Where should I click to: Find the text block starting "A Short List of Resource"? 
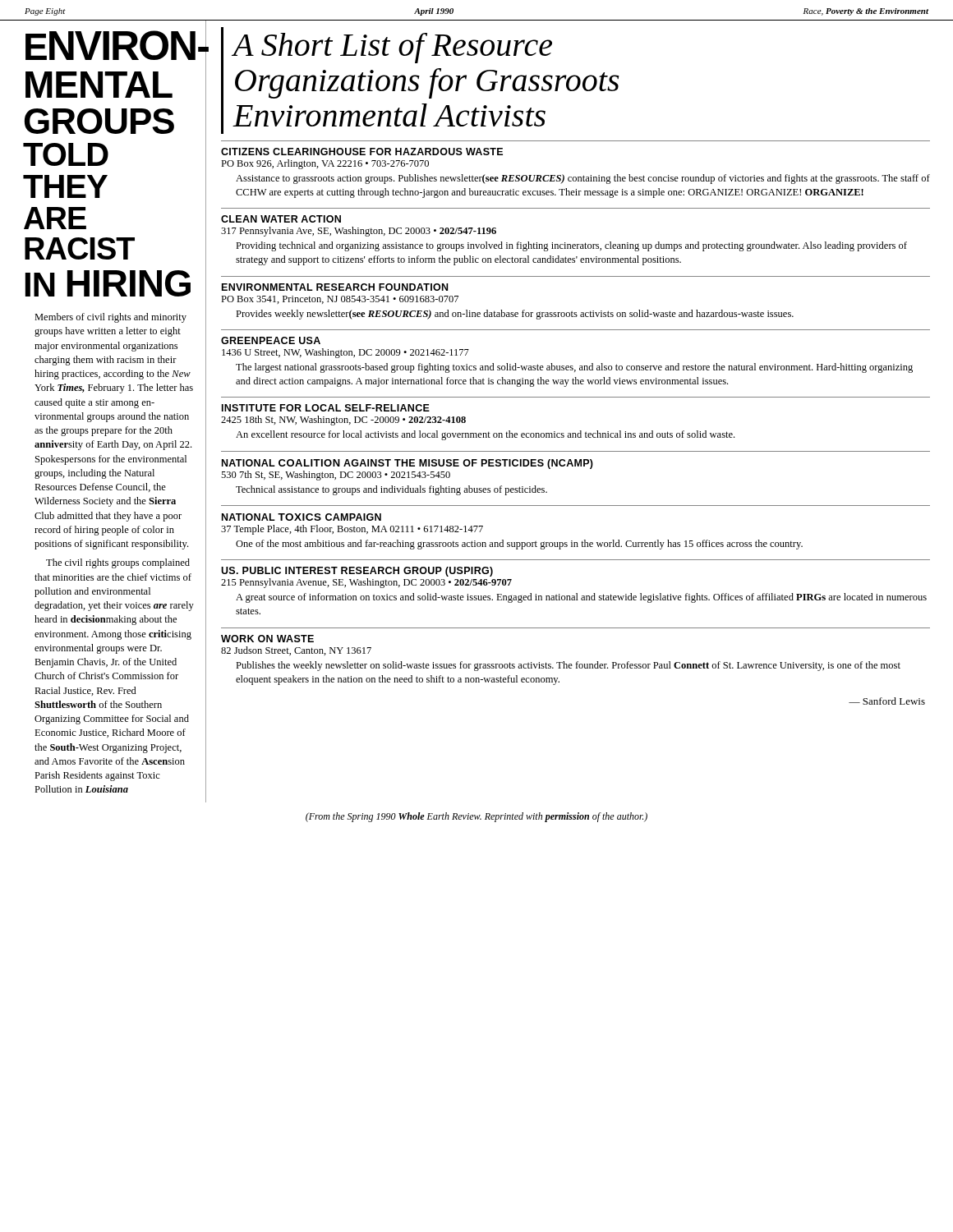point(582,80)
